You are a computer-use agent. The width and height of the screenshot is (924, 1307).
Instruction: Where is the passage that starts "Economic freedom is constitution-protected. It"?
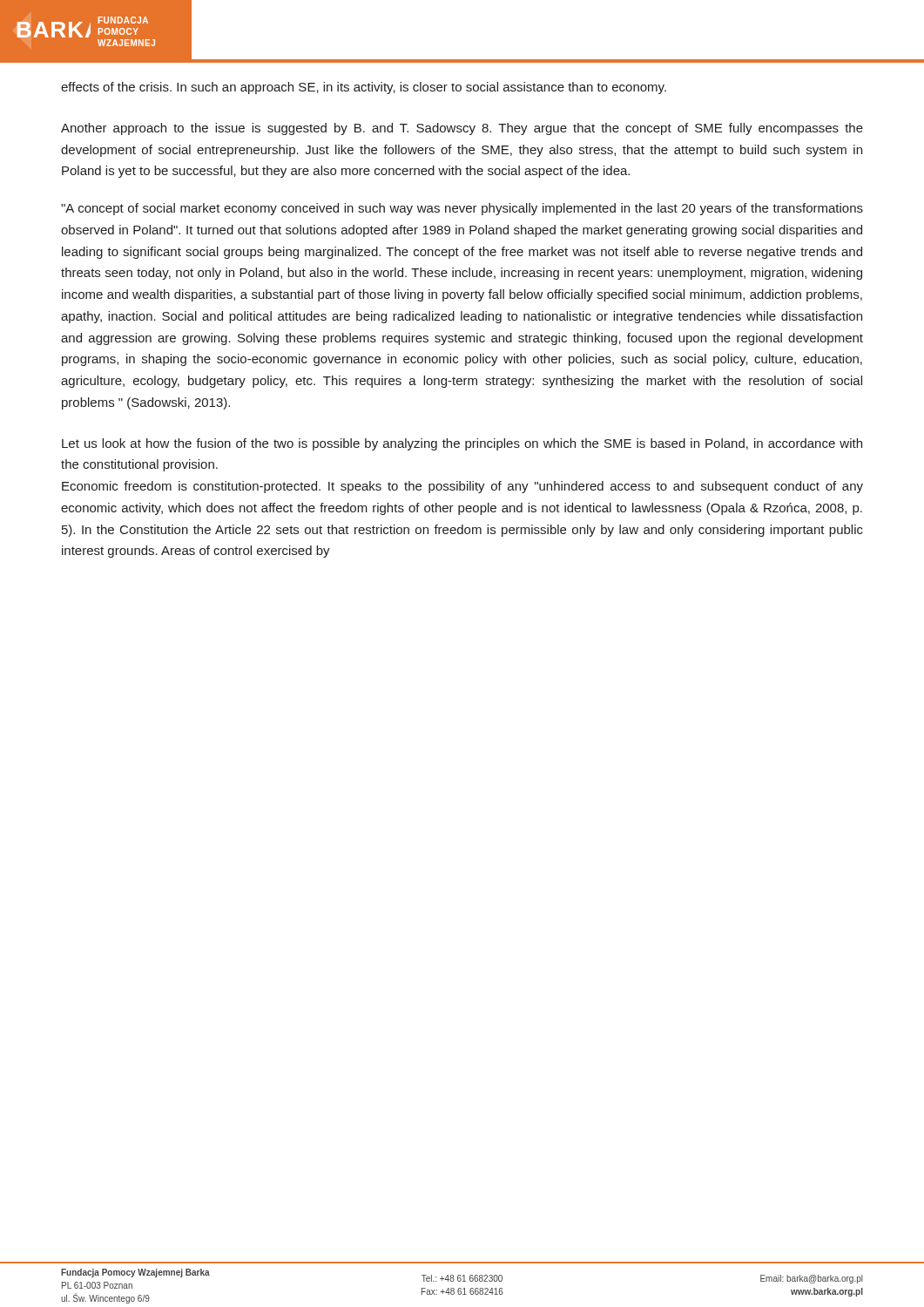coord(462,519)
